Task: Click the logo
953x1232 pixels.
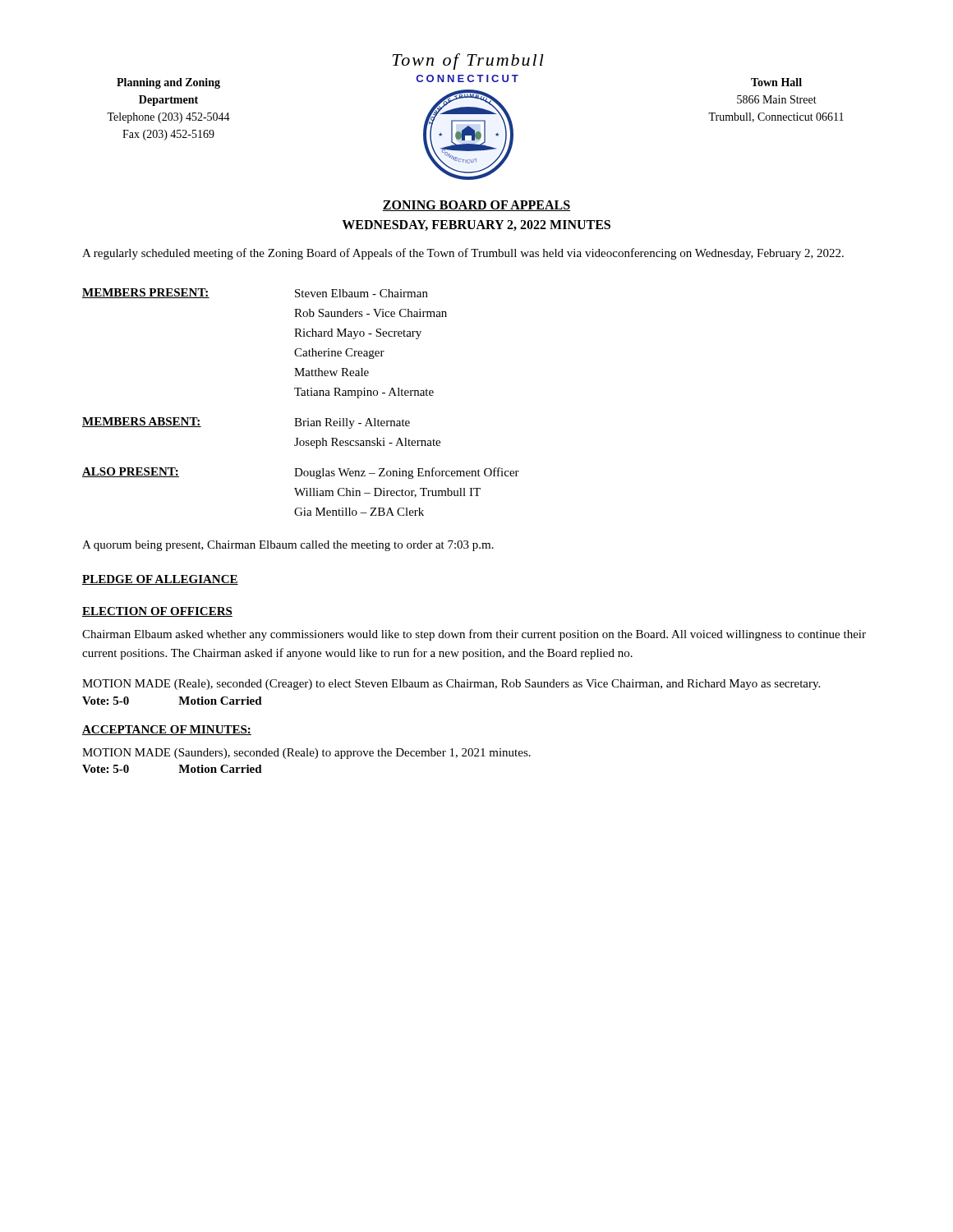Action: [468, 136]
